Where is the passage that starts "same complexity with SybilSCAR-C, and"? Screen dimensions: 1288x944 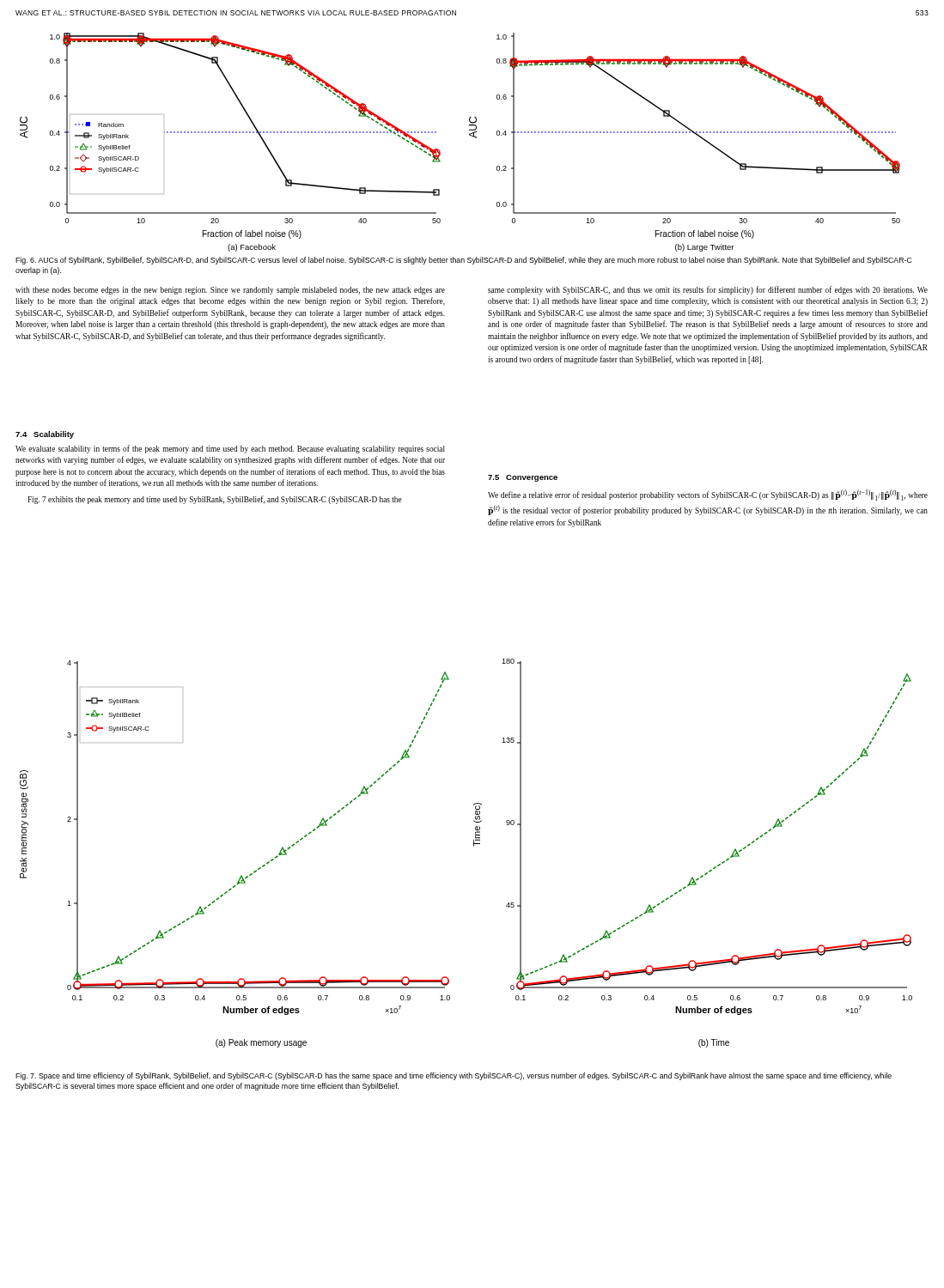pos(708,326)
